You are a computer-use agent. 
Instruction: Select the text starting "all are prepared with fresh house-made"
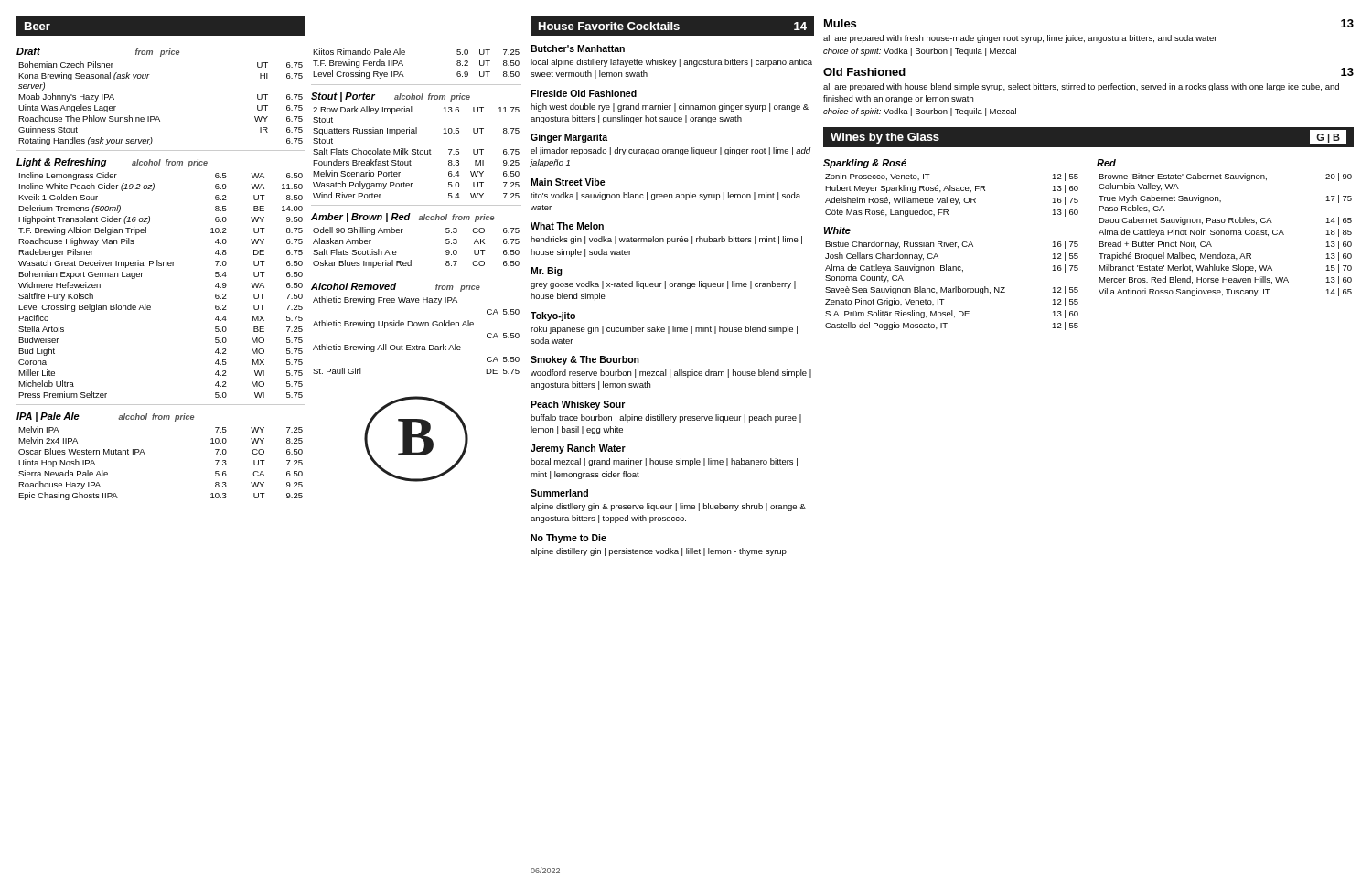(x=1088, y=45)
